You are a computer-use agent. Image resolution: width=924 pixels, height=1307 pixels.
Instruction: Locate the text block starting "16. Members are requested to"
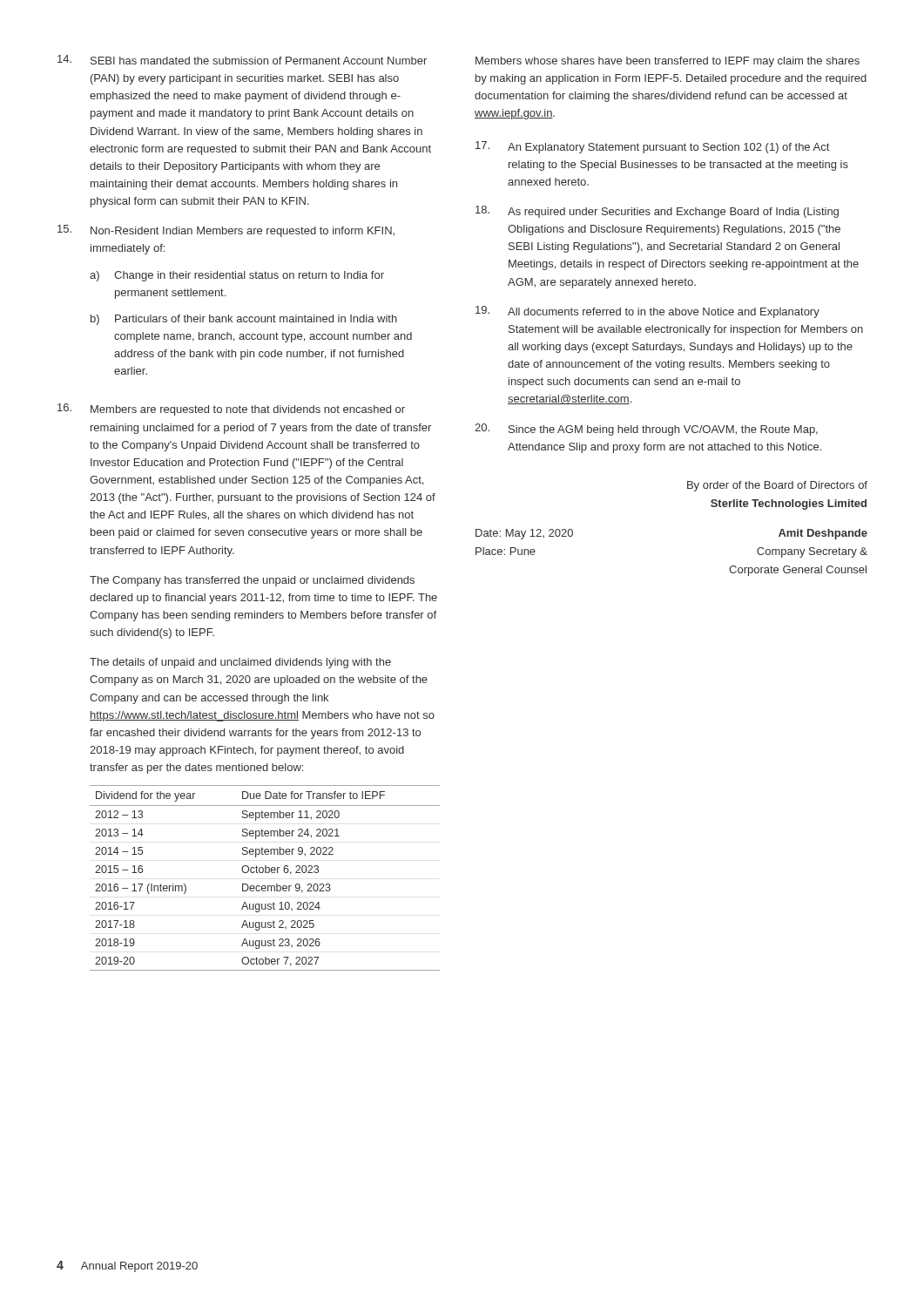[x=248, y=480]
